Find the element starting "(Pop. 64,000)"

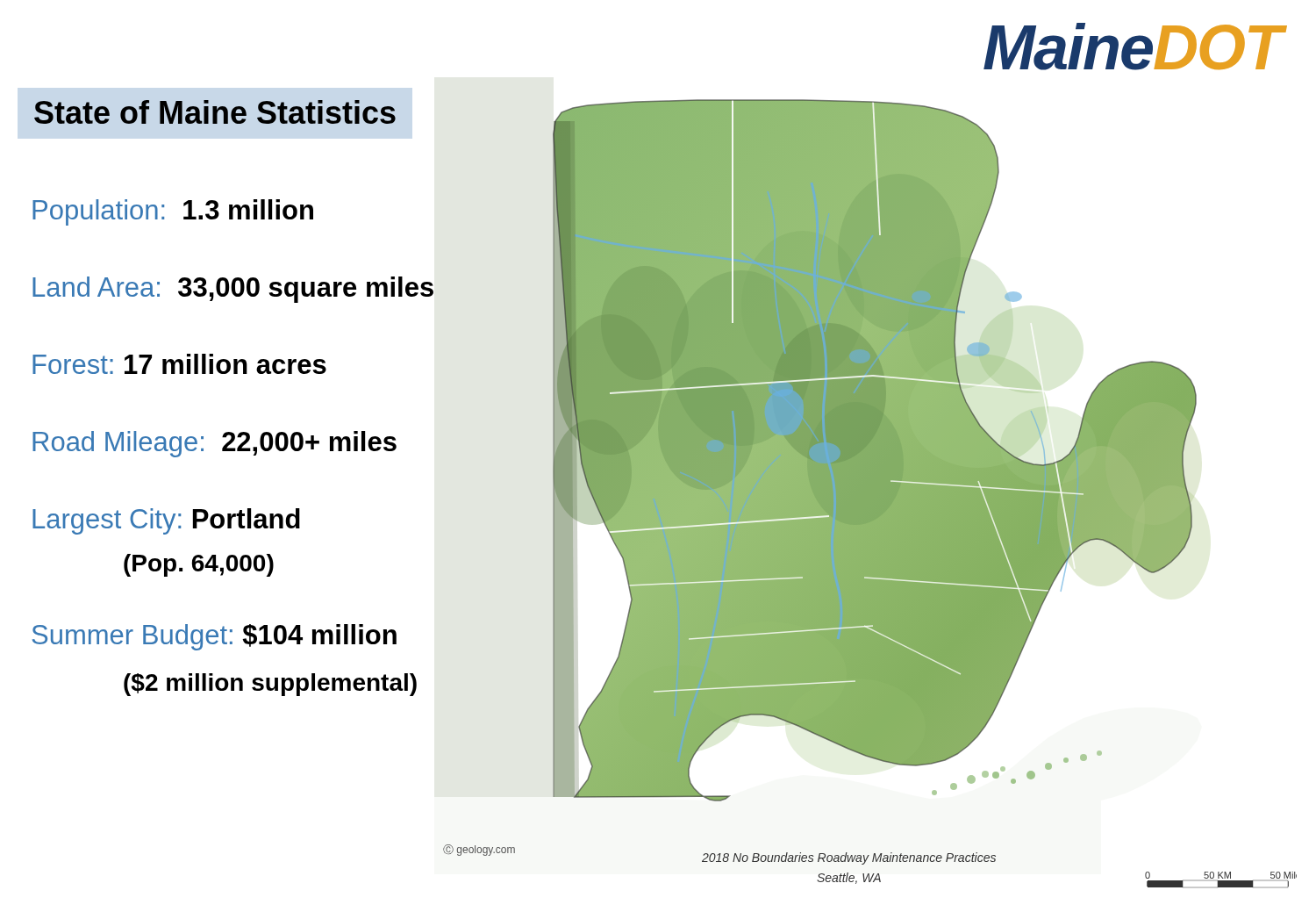coord(199,563)
